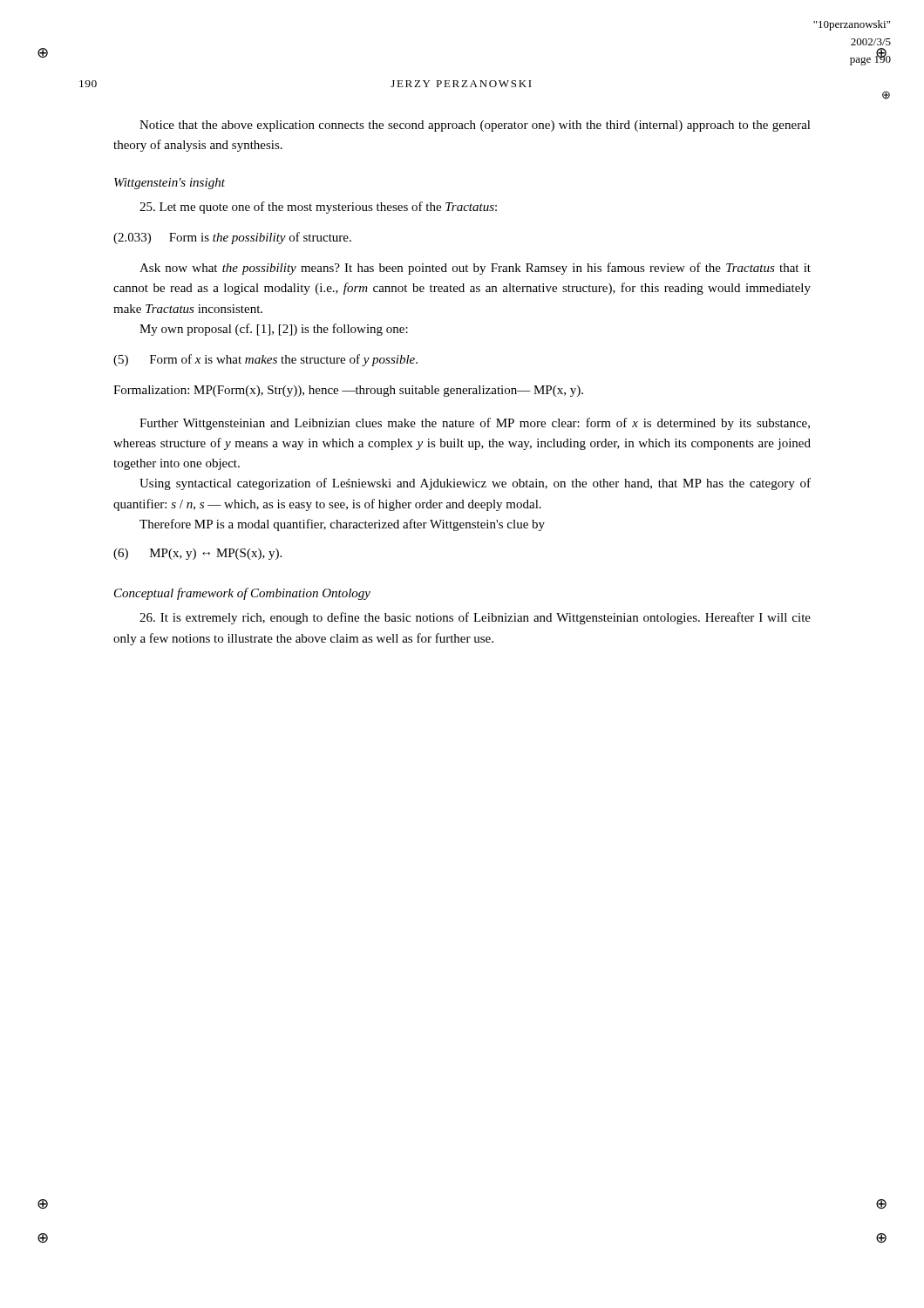Where is the passage that starts "Further Wittgensteinian and"?

(462, 474)
